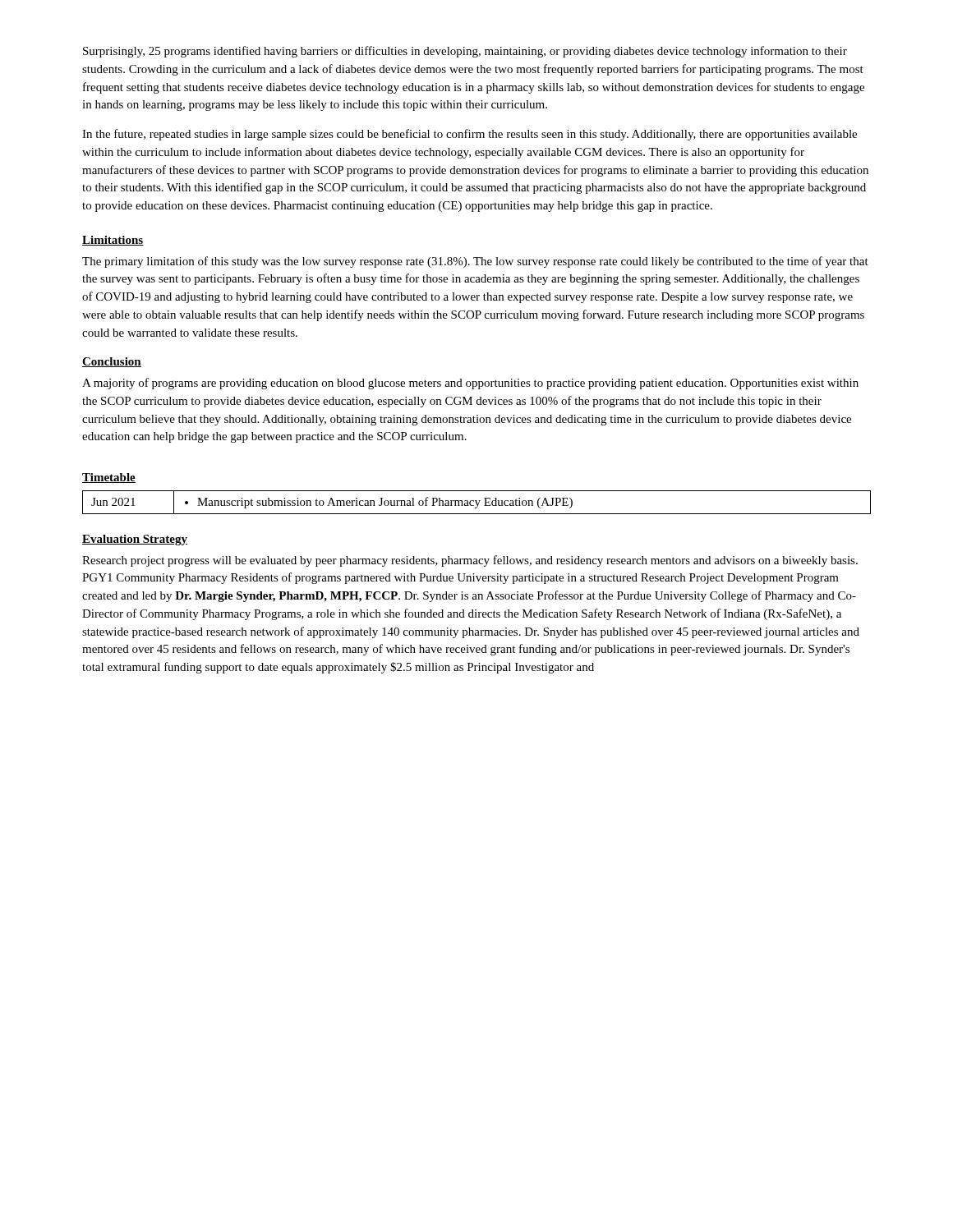The height and width of the screenshot is (1232, 953).
Task: Navigate to the text block starting "Research project progress will"
Action: [x=476, y=614]
